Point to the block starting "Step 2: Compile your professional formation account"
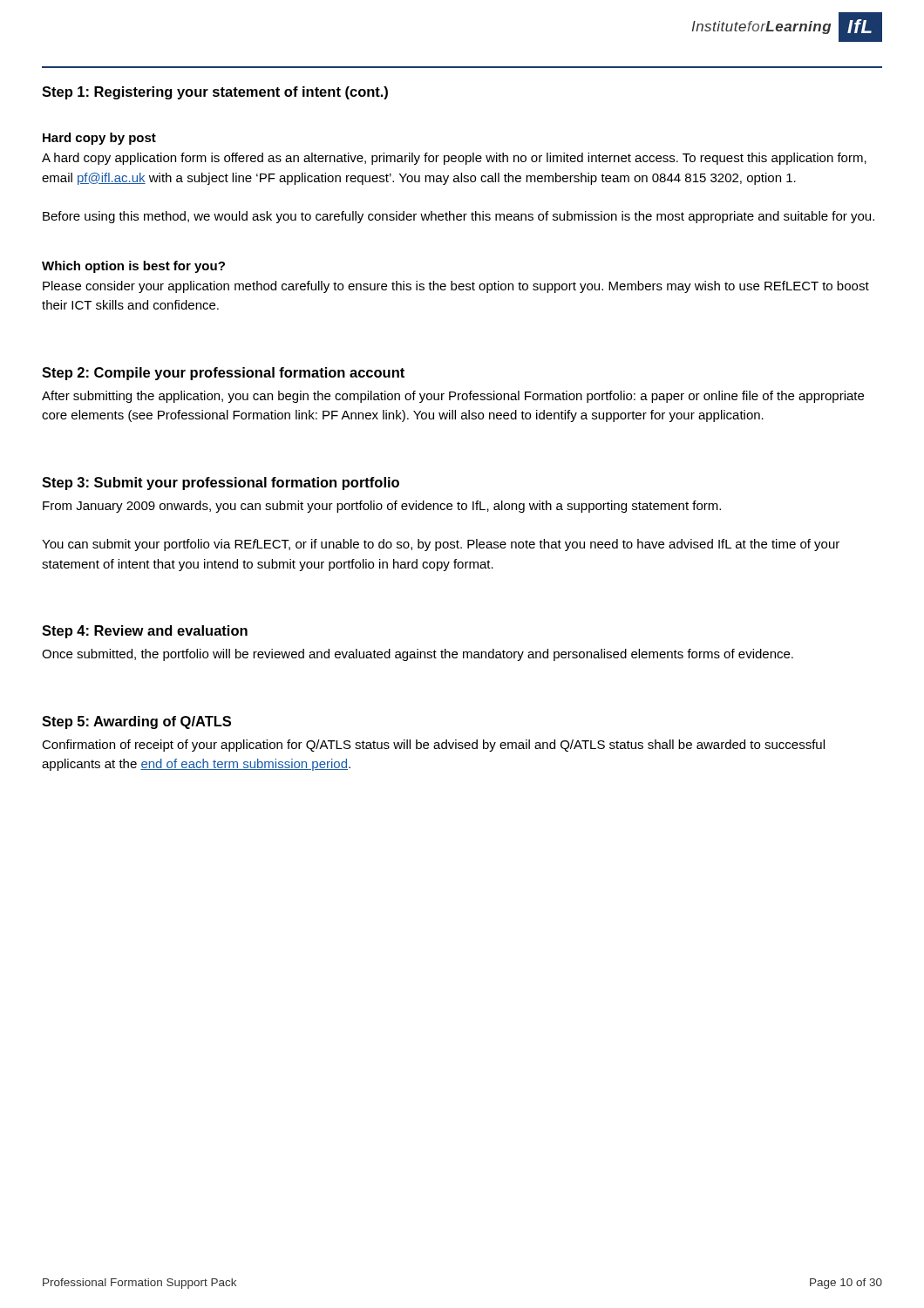 (223, 372)
